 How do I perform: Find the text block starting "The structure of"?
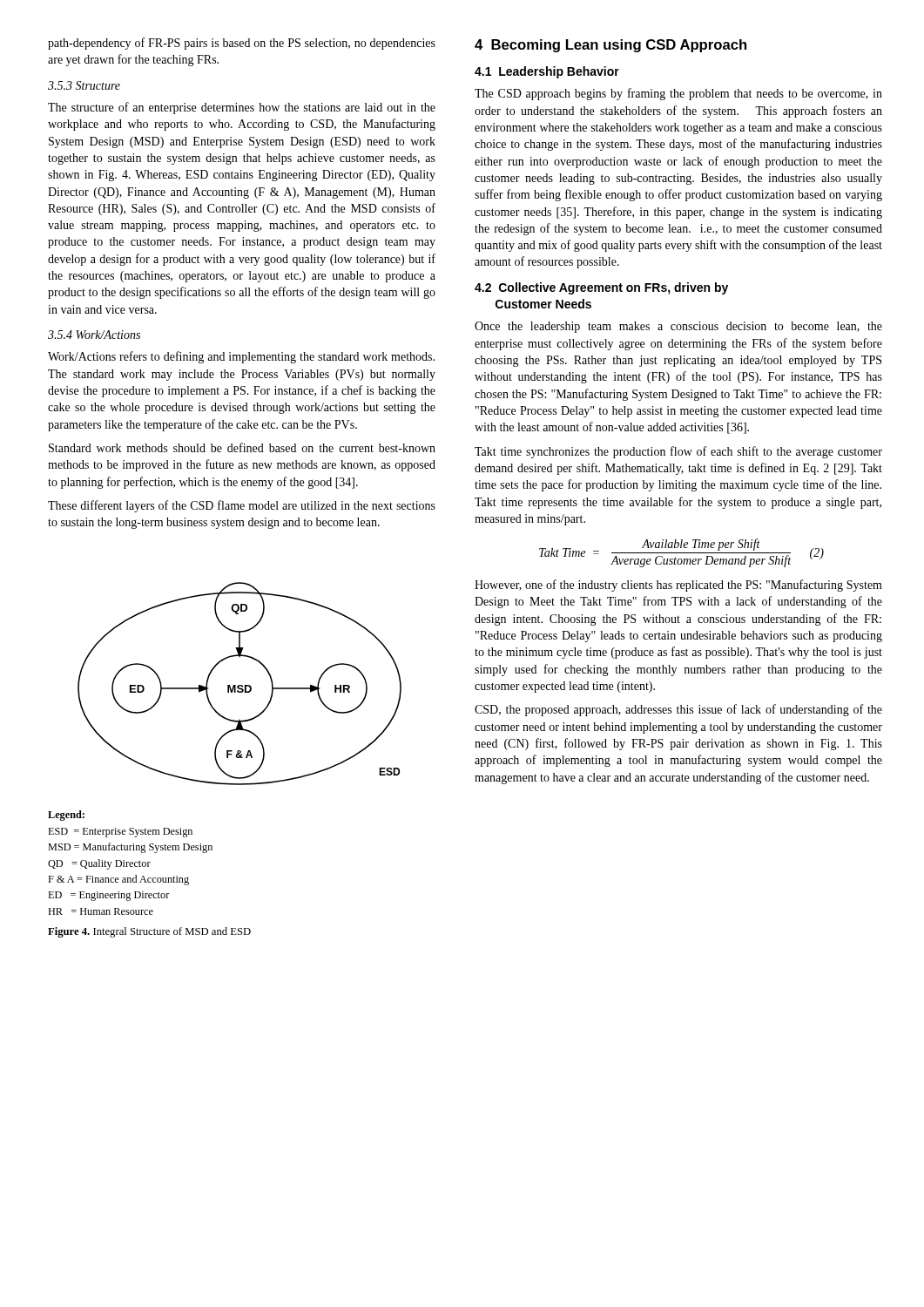click(242, 209)
